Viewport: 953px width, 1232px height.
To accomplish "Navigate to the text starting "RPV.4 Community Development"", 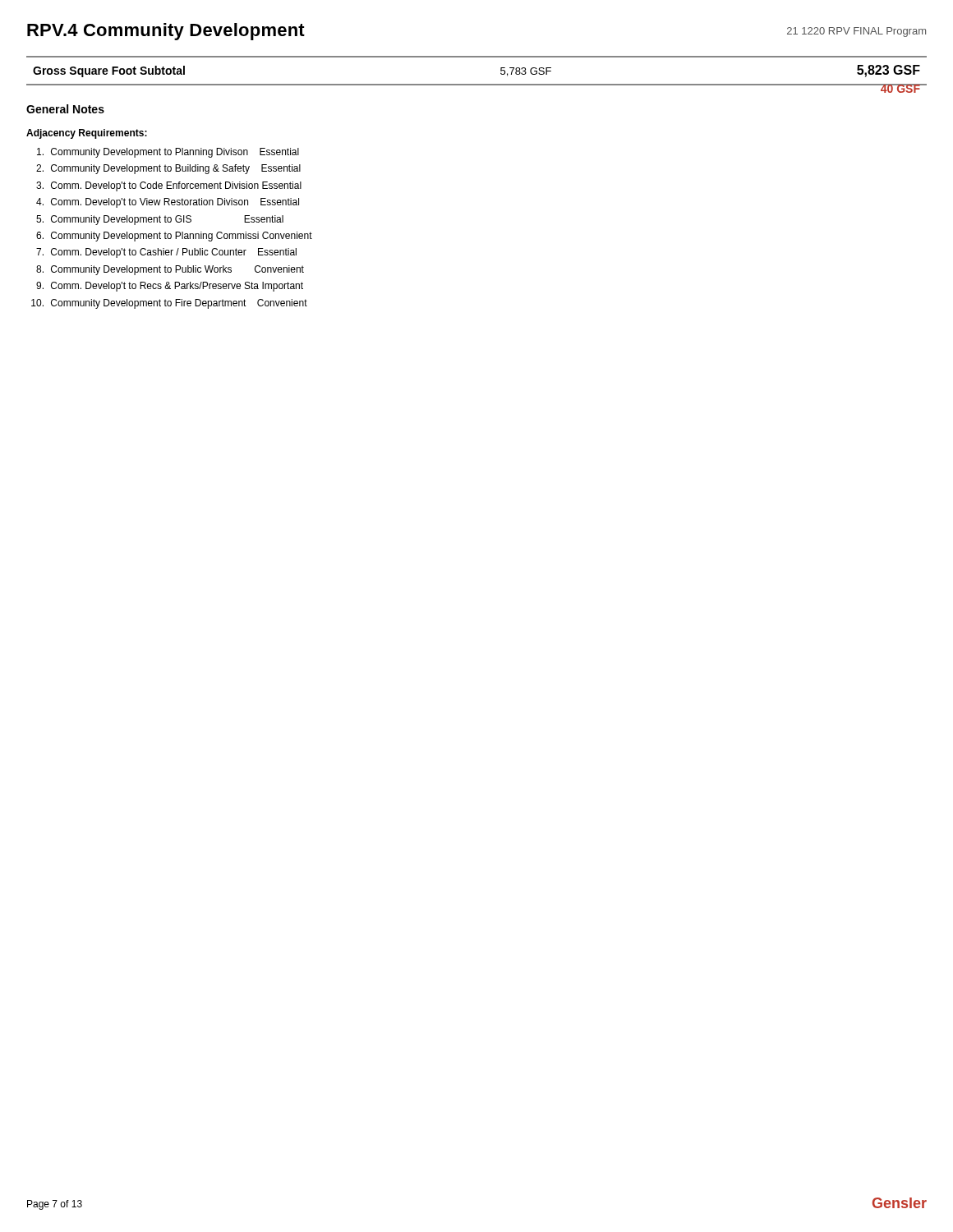I will tap(165, 30).
